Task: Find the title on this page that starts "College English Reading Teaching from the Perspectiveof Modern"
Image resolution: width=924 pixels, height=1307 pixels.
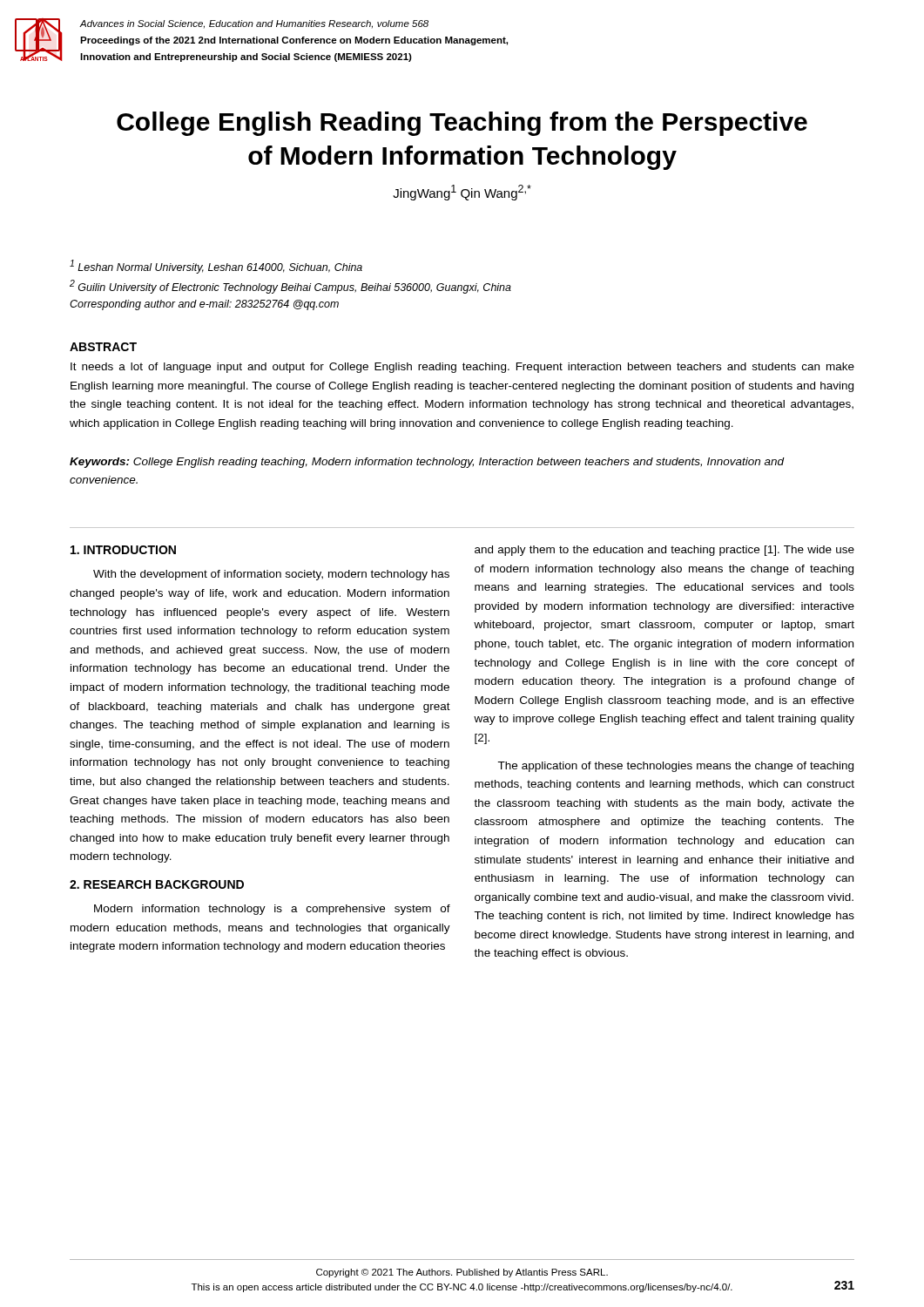Action: pyautogui.click(x=462, y=152)
